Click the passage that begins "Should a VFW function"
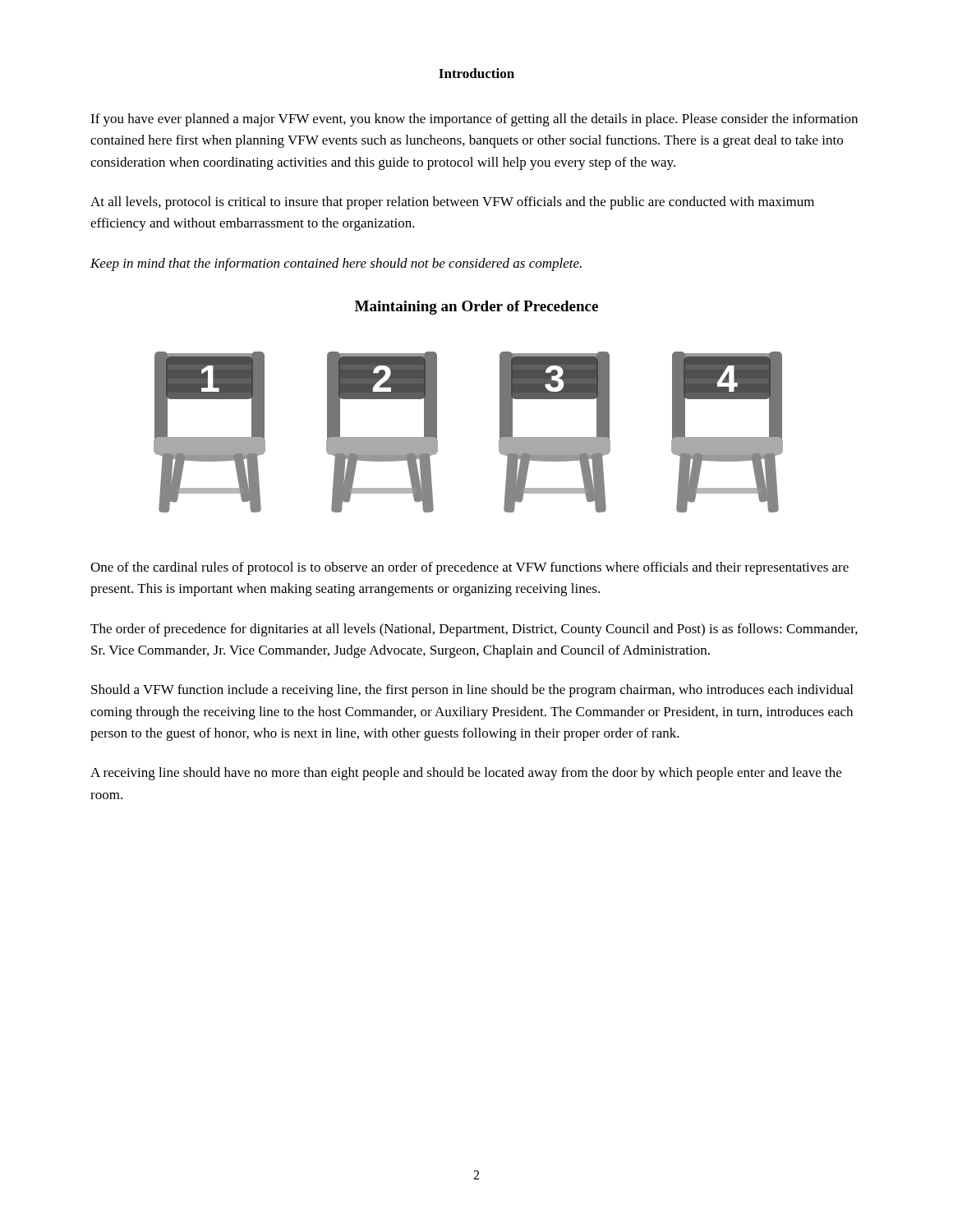The image size is (953, 1232). [x=472, y=711]
